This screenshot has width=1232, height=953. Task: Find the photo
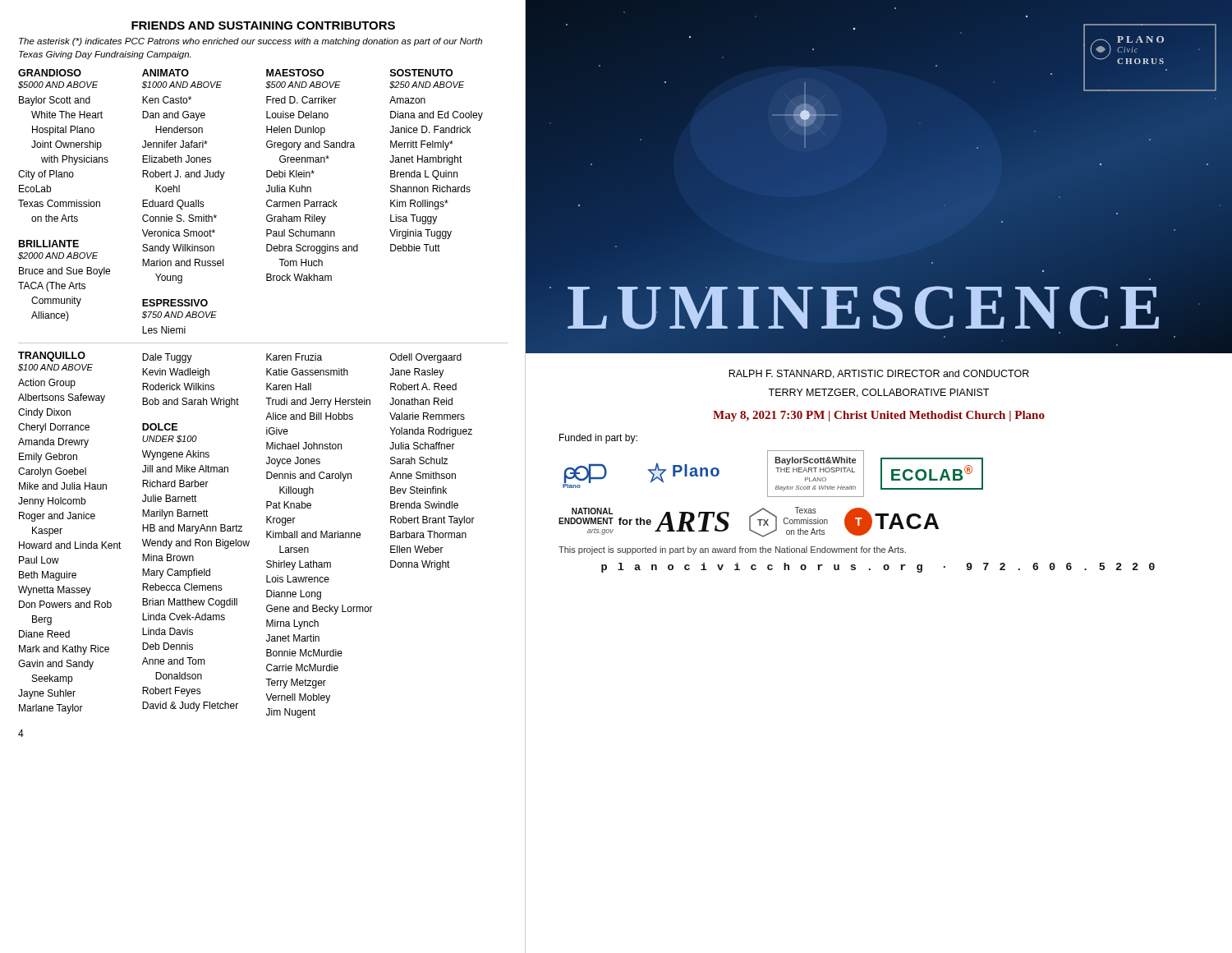click(879, 177)
